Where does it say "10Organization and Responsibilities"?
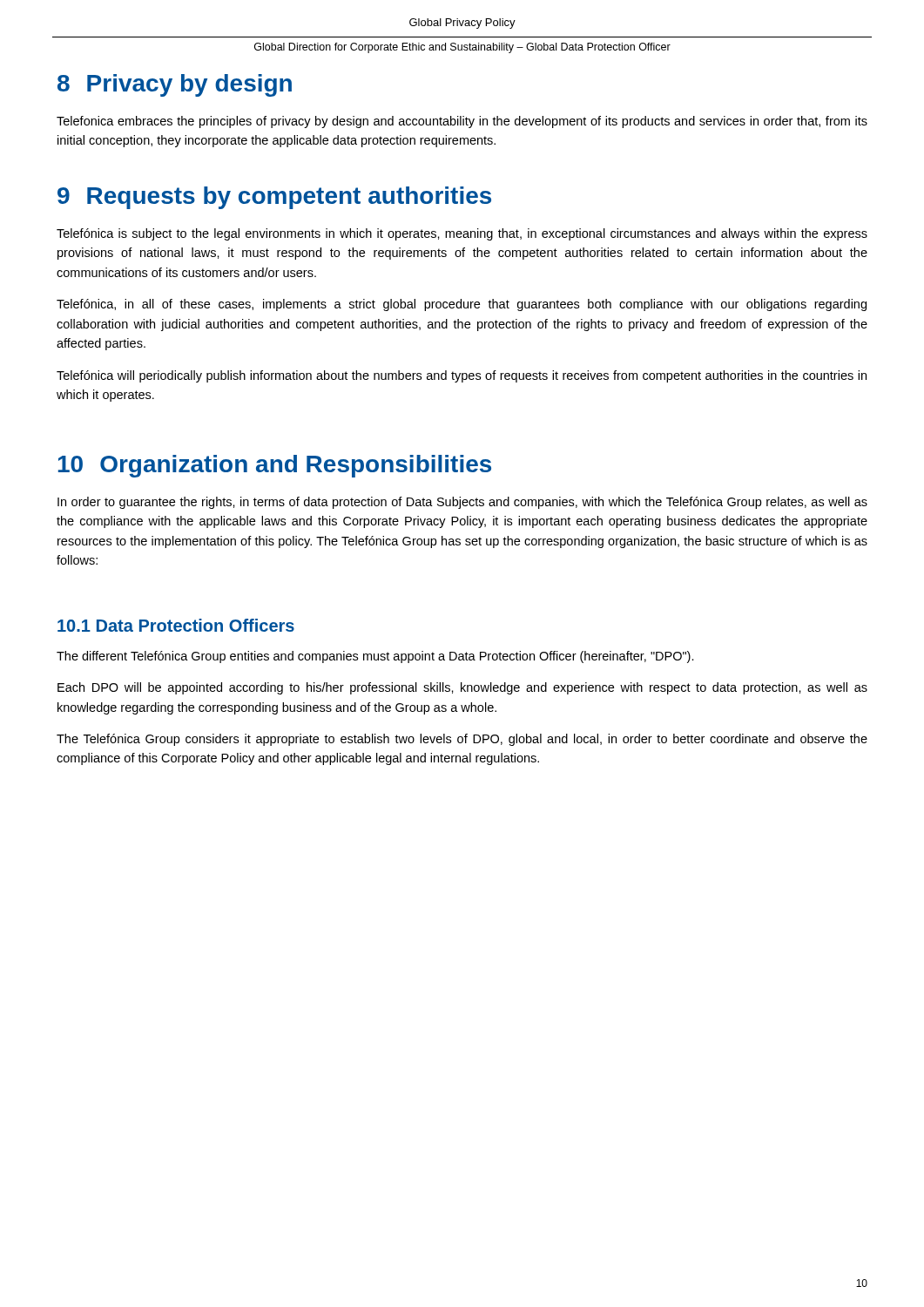 pos(462,464)
